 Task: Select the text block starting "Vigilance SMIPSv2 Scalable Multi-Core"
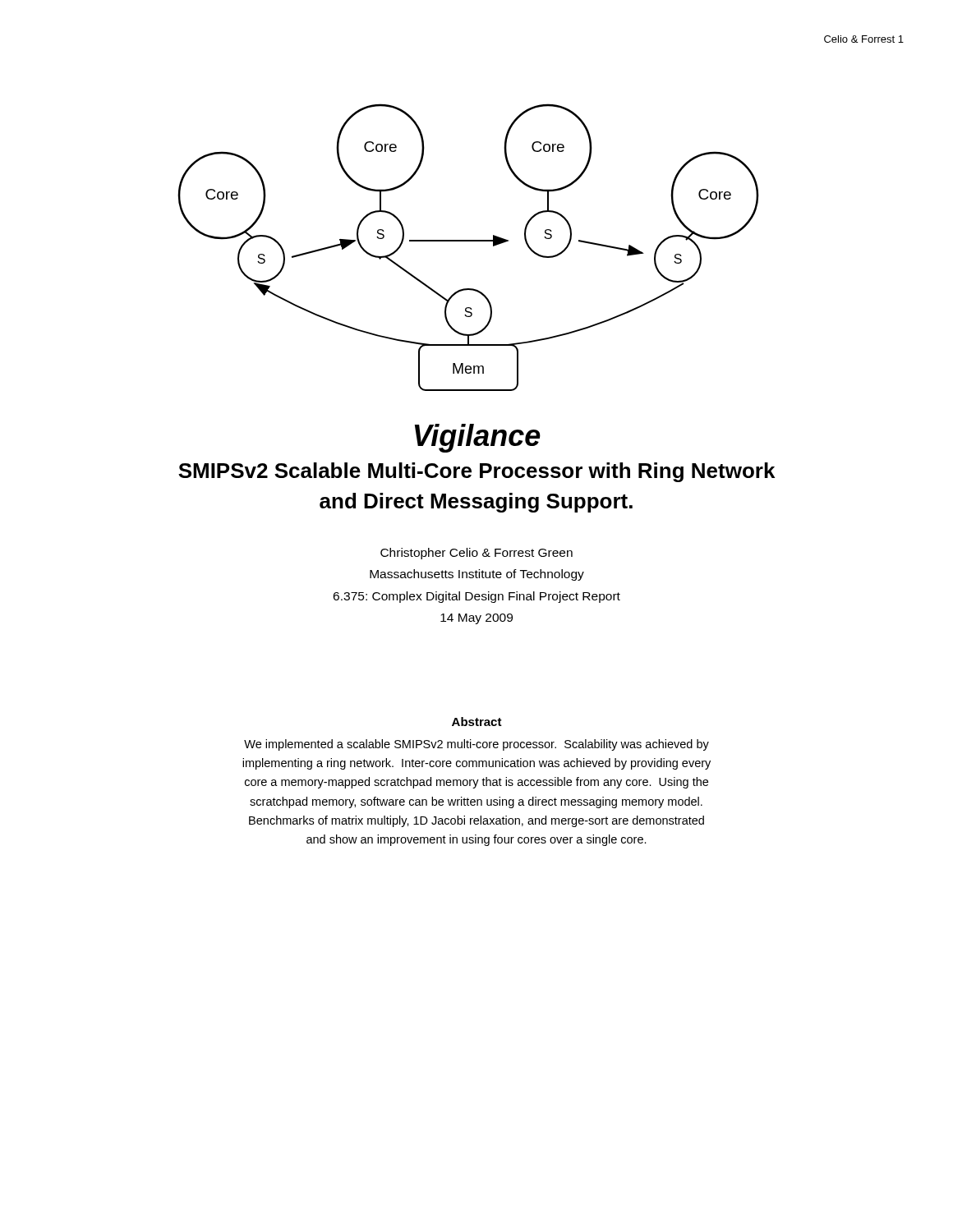pyautogui.click(x=476, y=466)
